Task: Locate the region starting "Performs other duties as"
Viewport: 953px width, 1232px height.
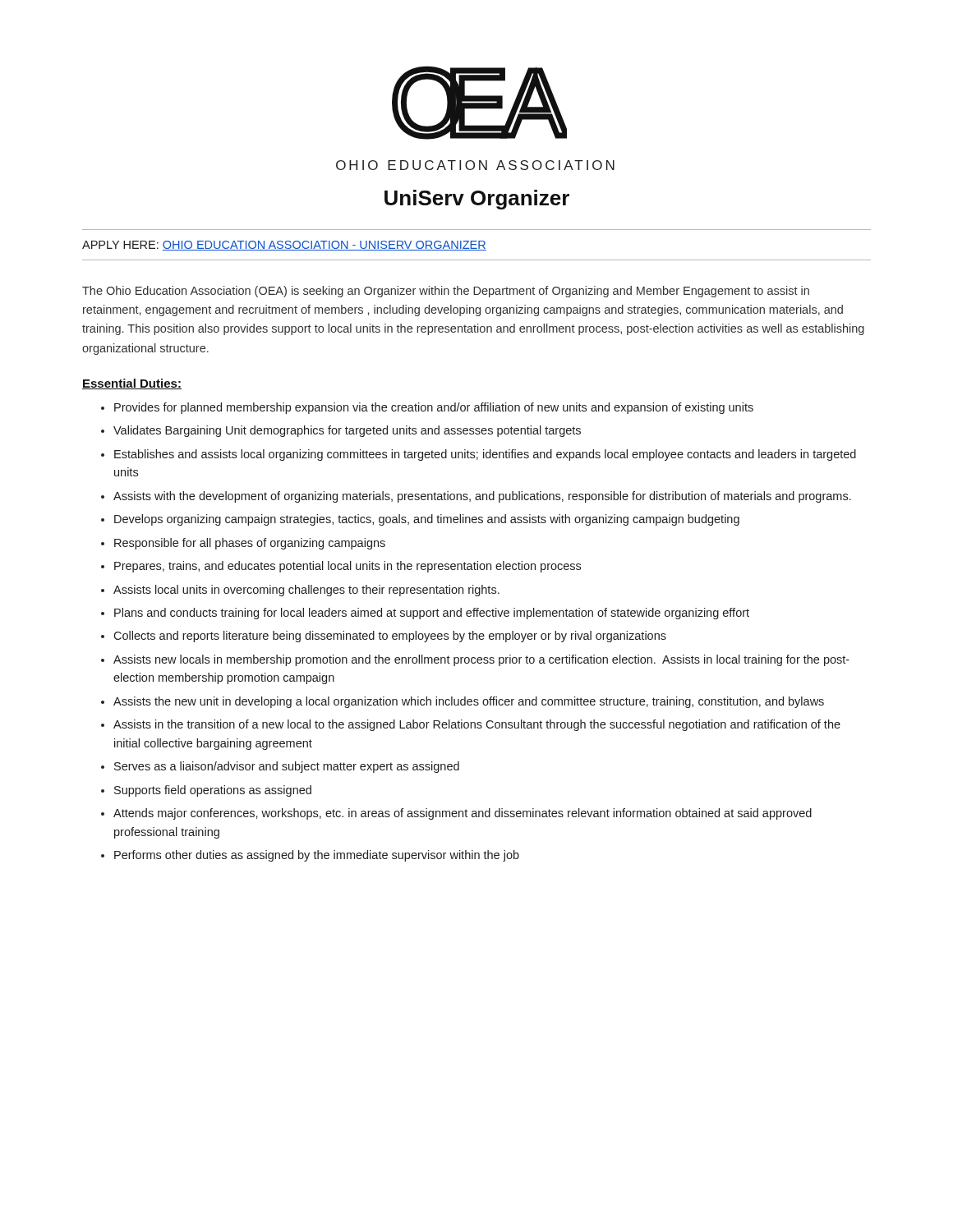Action: [x=316, y=855]
